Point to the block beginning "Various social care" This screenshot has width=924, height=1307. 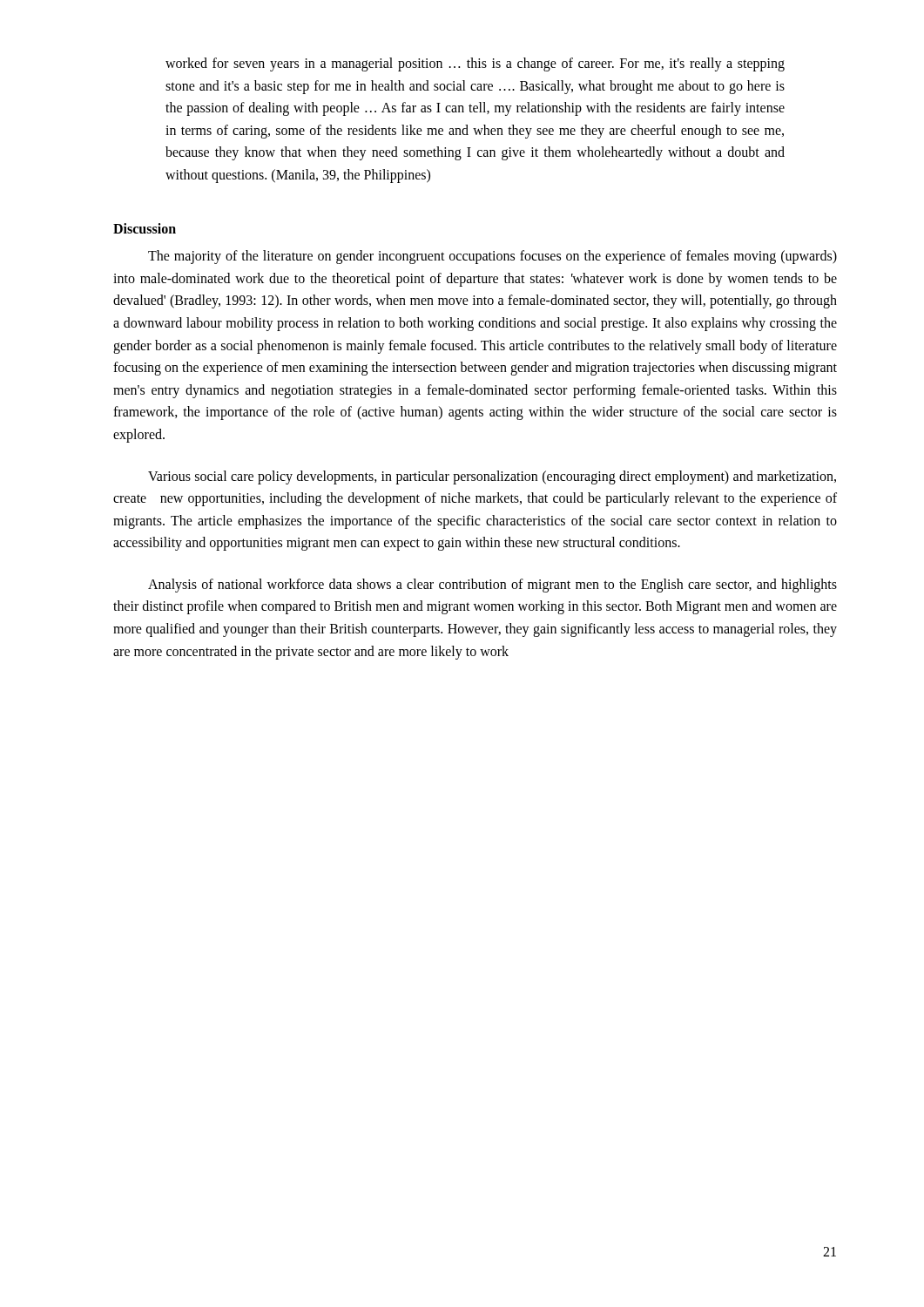point(475,509)
